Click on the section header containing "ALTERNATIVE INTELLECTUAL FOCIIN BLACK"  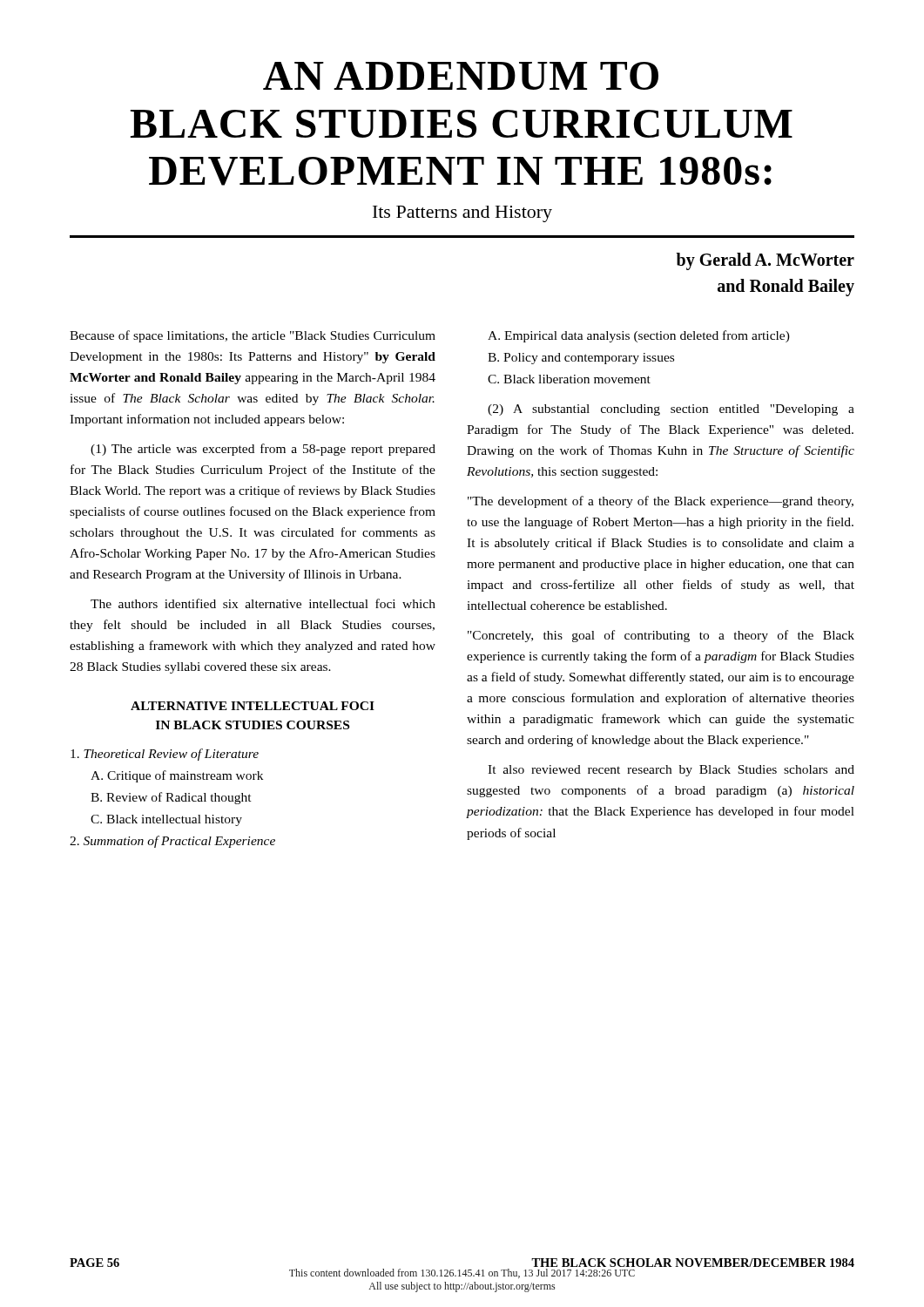coord(253,715)
